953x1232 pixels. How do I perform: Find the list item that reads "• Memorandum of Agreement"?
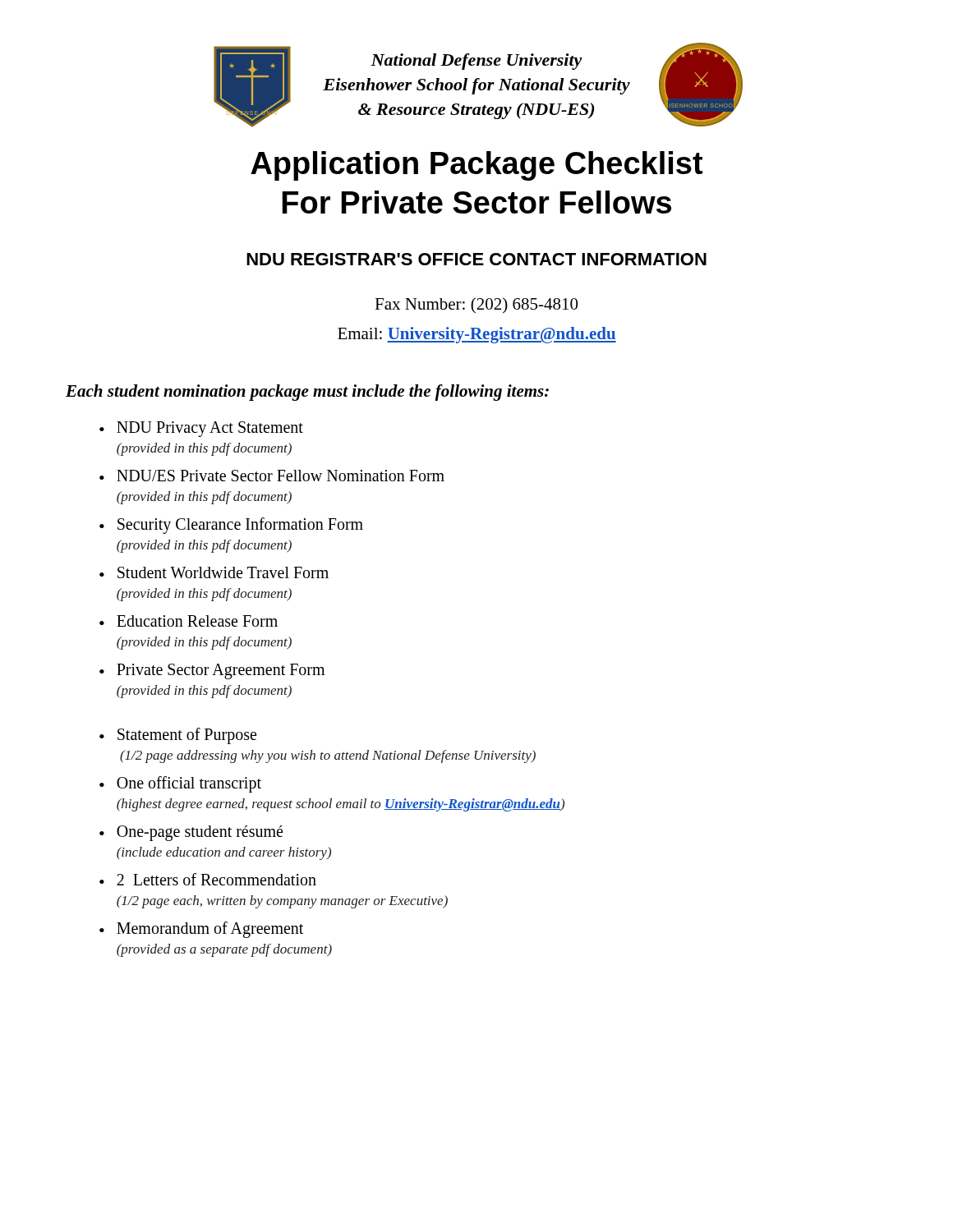(215, 938)
